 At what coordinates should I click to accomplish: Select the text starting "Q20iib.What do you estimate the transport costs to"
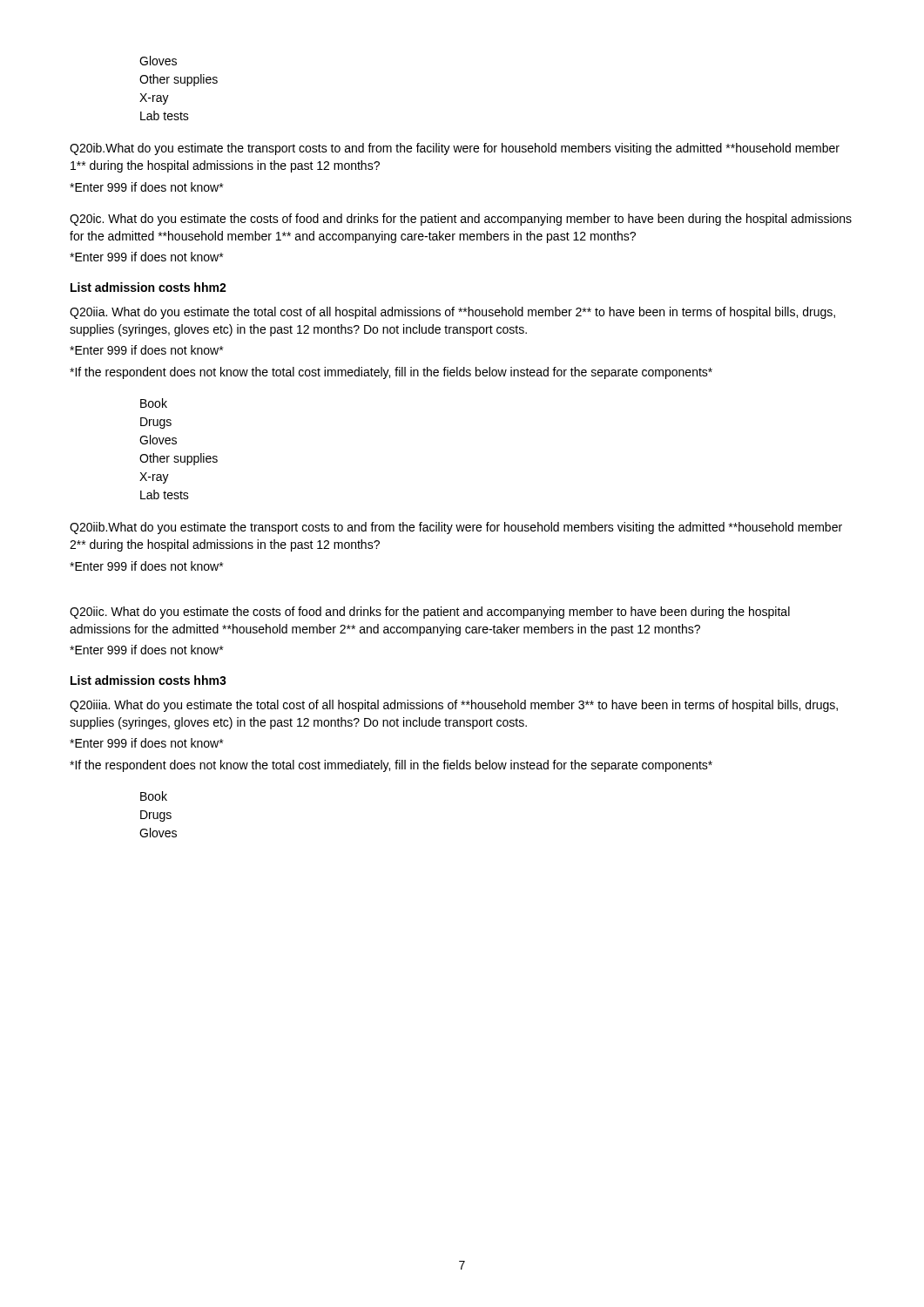tap(456, 528)
